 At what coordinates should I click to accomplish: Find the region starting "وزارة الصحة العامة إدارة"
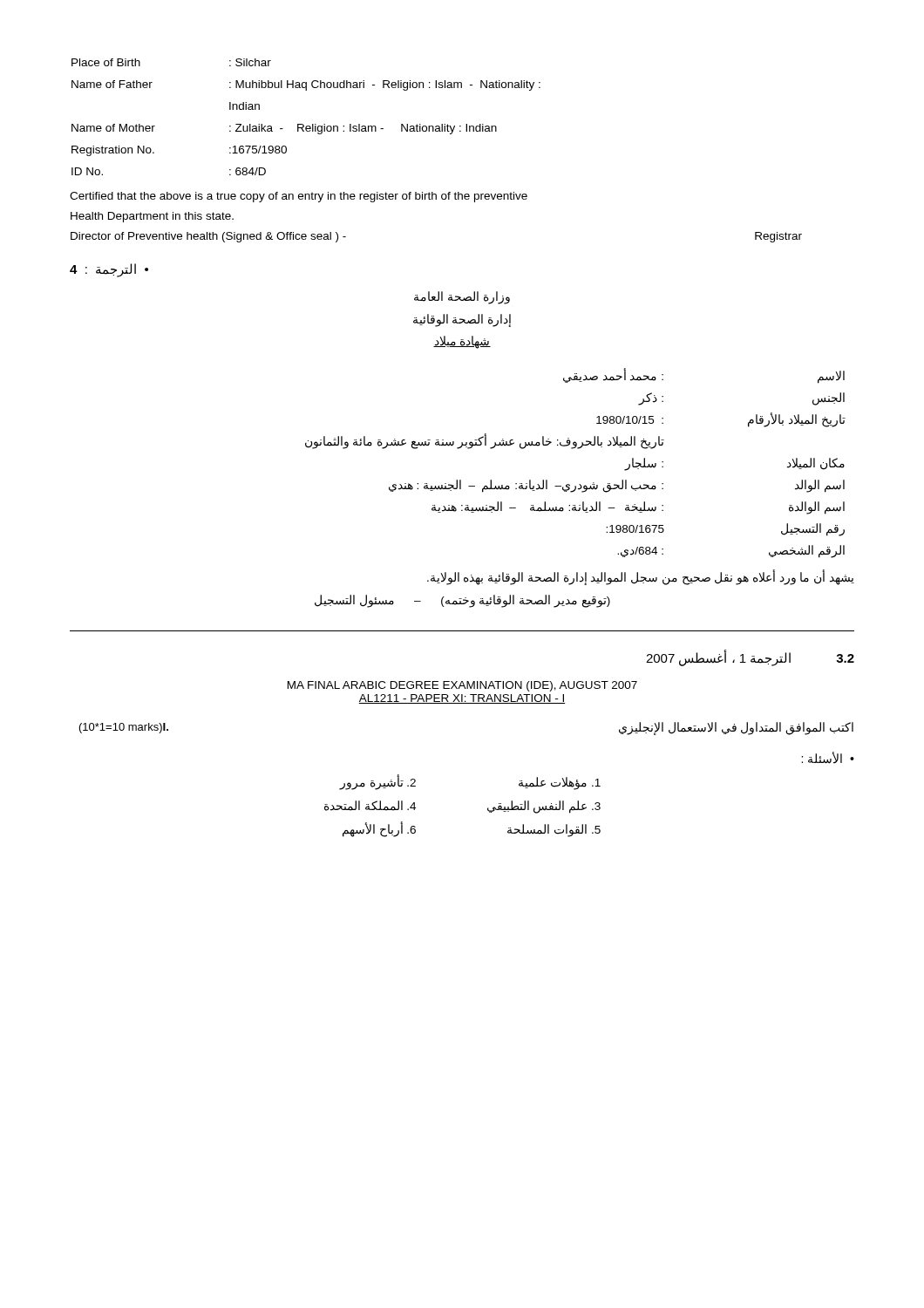pyautogui.click(x=462, y=319)
